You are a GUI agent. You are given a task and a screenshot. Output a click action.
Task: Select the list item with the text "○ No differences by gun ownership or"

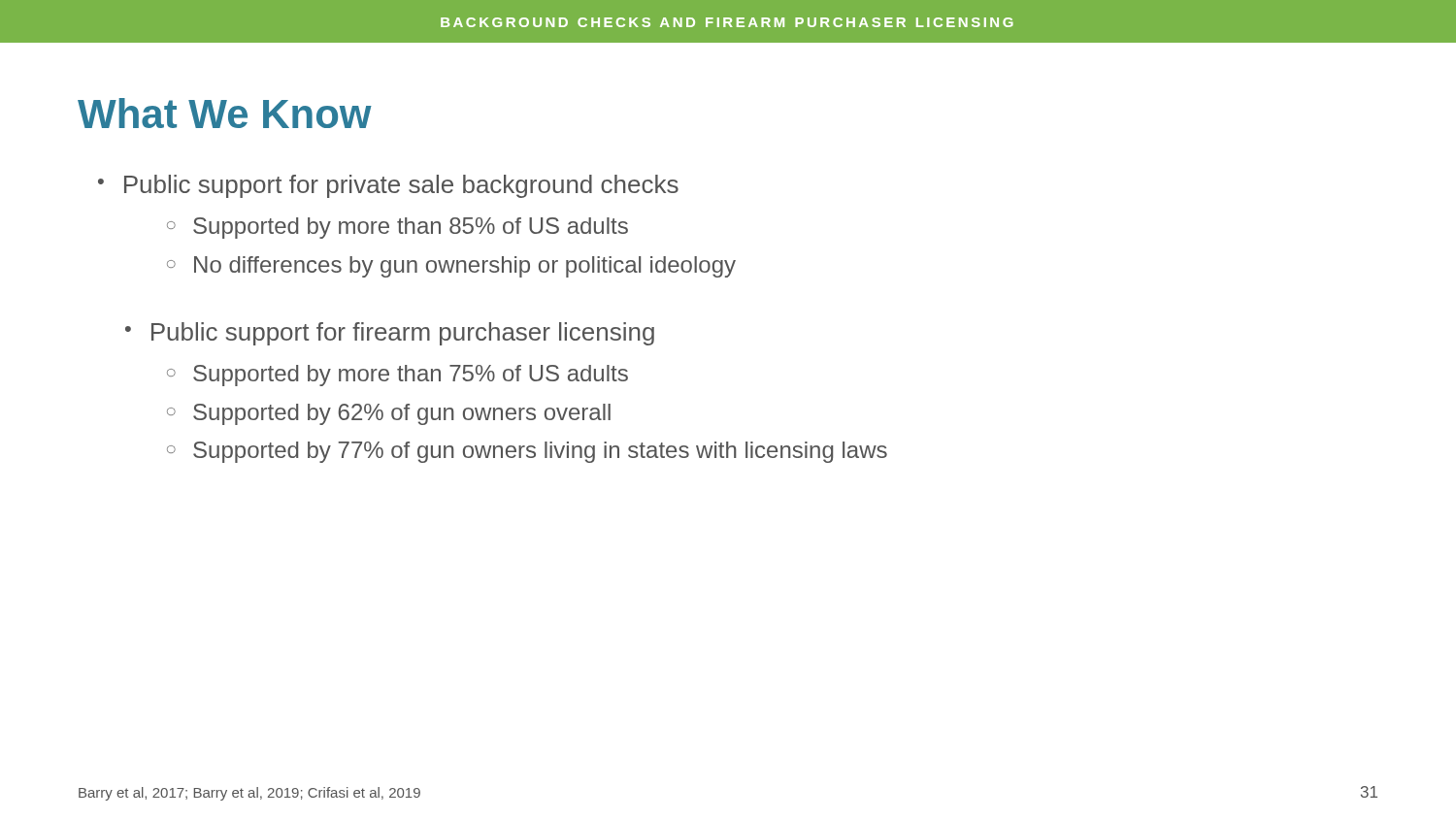(x=450, y=265)
